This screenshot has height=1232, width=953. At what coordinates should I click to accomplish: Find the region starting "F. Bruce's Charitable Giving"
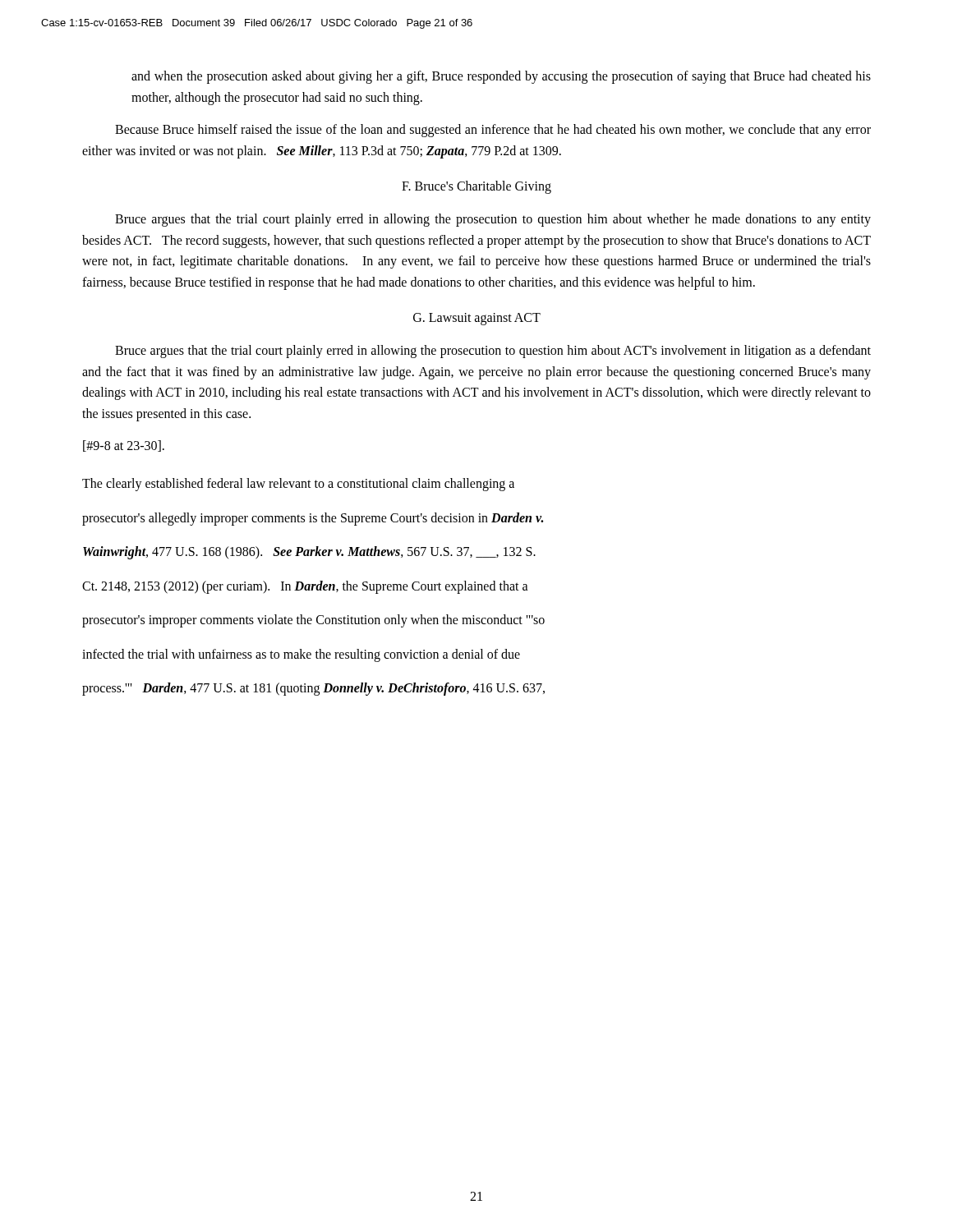coord(476,186)
